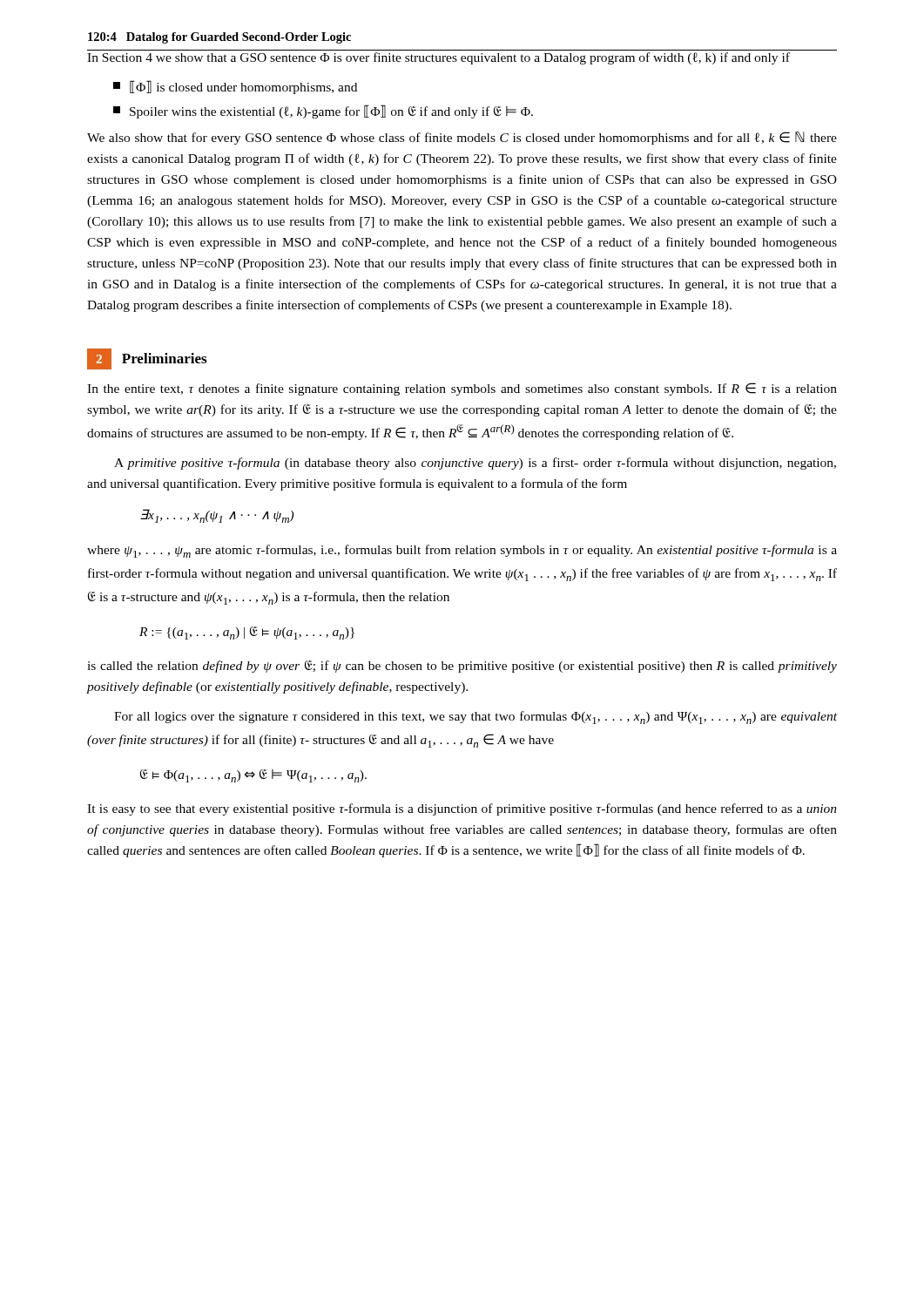
Task: Where is the passage that starts "⟦Φ⟧ is closed under homomorphisms,"?
Action: click(x=235, y=87)
